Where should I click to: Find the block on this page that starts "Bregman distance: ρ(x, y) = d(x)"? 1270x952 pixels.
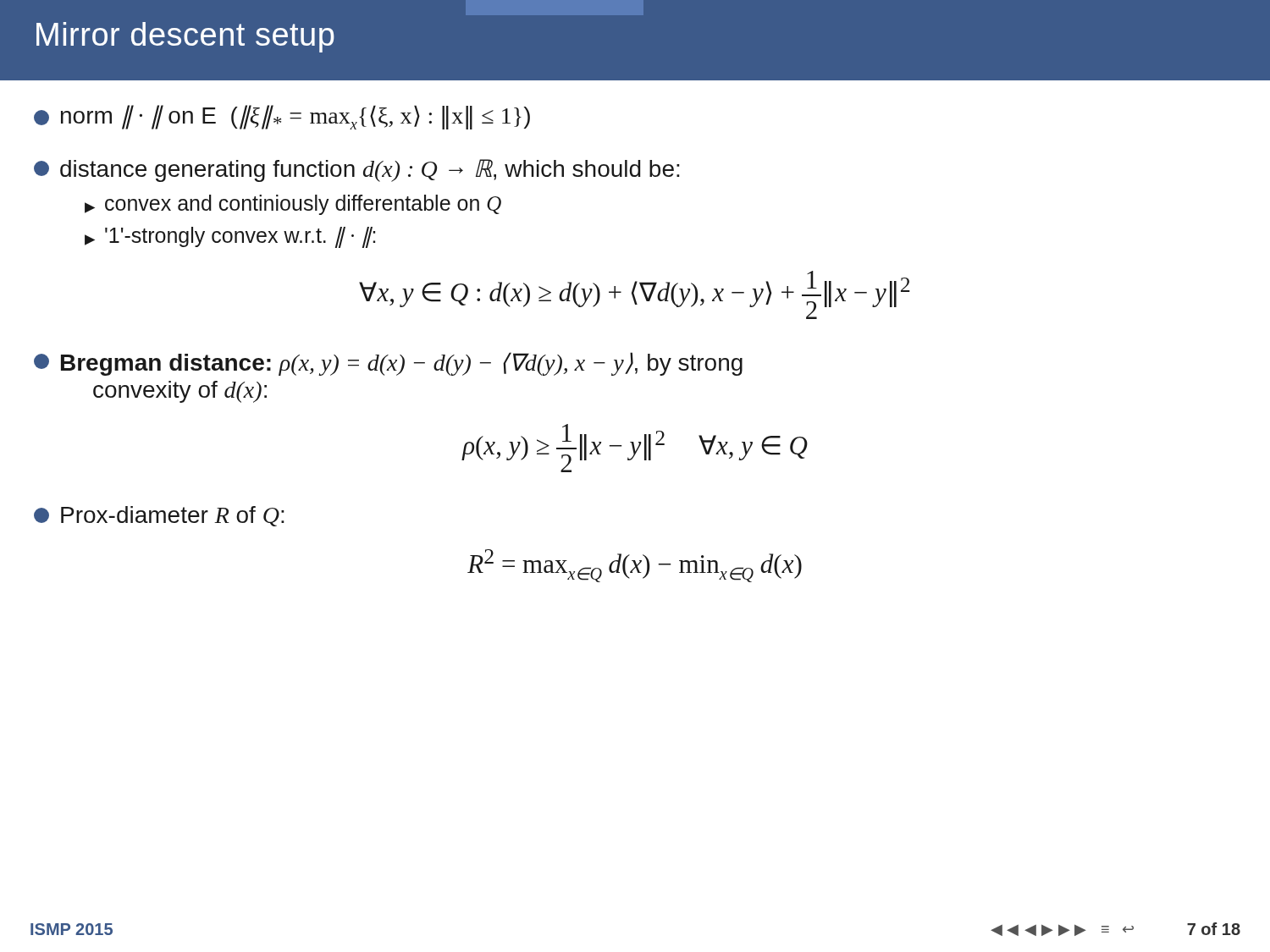(389, 376)
